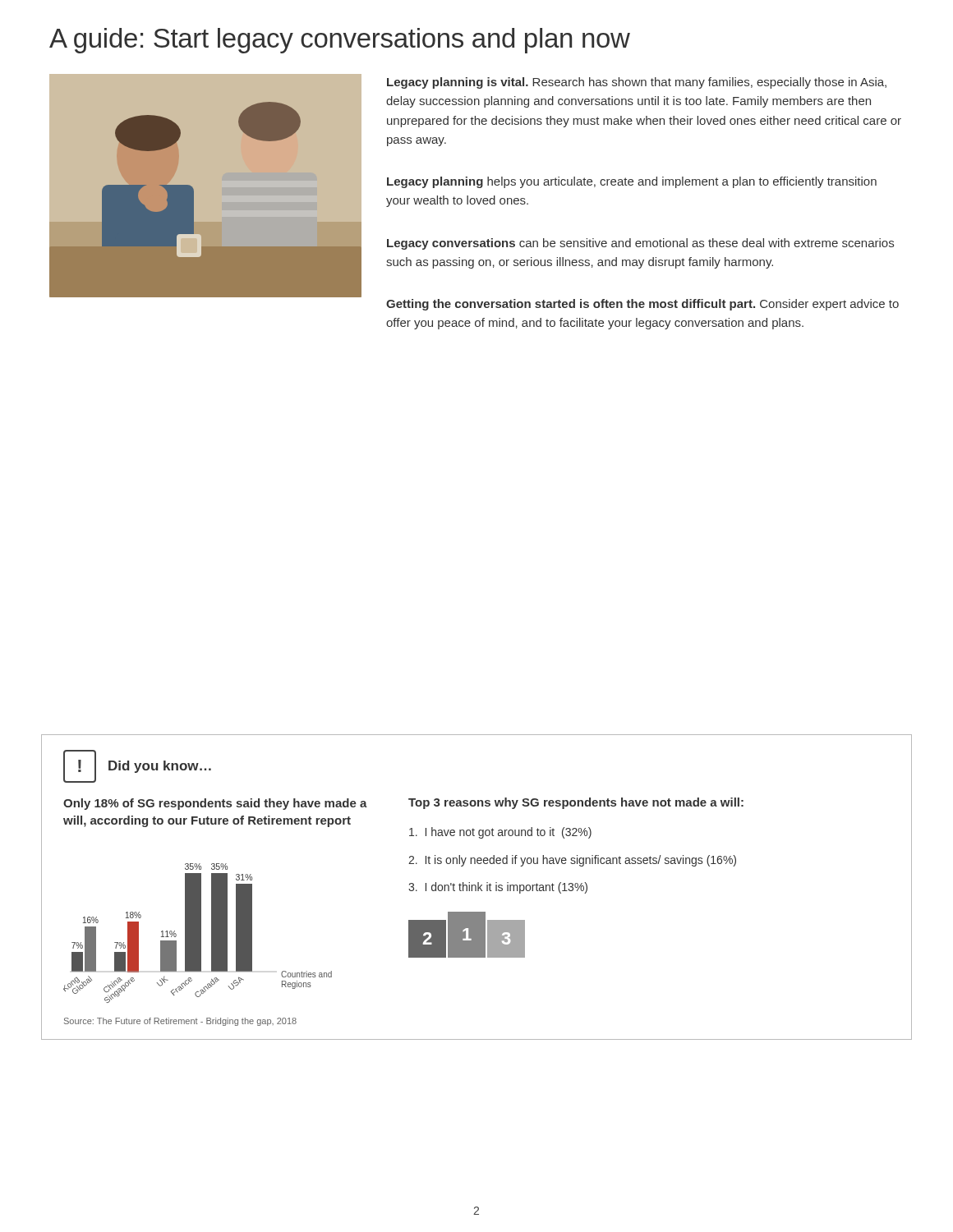Select the text block starting "Legacy planning helps you articulate, create and implement"
Image resolution: width=953 pixels, height=1232 pixels.
(x=632, y=191)
